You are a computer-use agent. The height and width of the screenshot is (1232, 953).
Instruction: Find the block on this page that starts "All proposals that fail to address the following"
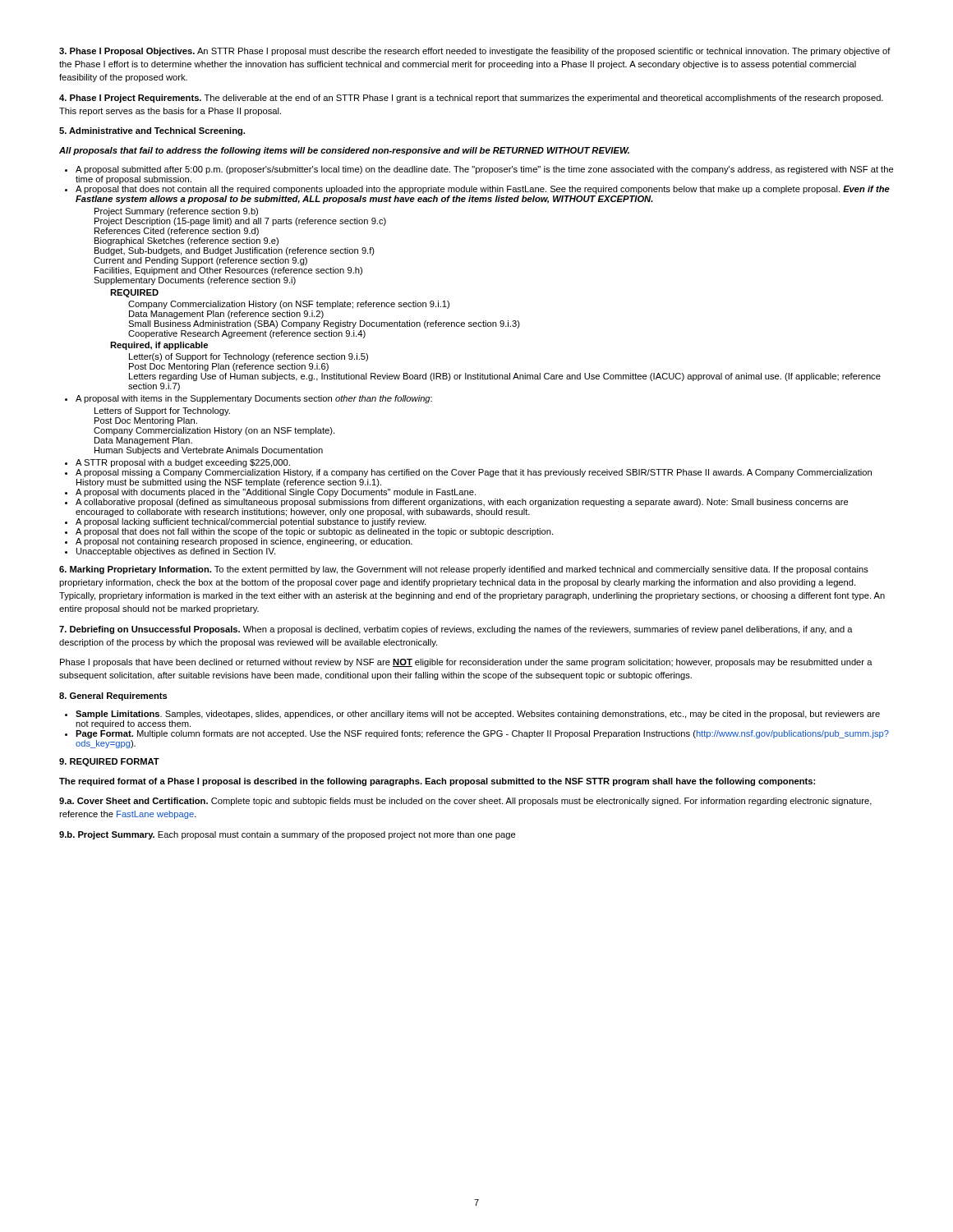[476, 151]
